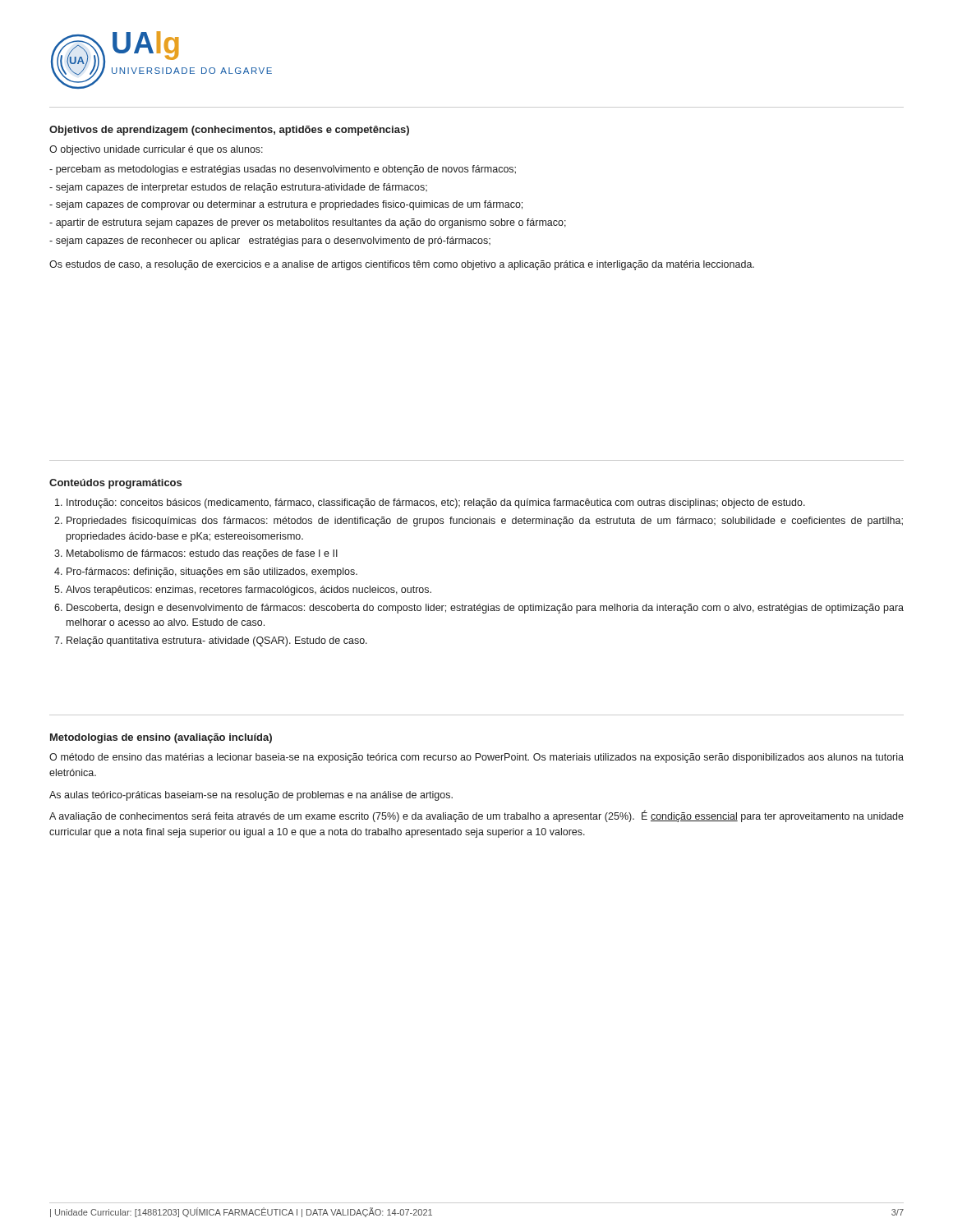Find "Relação quantitativa estrutura- atividade (QSAR). Estudo de caso." on this page
The height and width of the screenshot is (1232, 953).
tap(217, 641)
